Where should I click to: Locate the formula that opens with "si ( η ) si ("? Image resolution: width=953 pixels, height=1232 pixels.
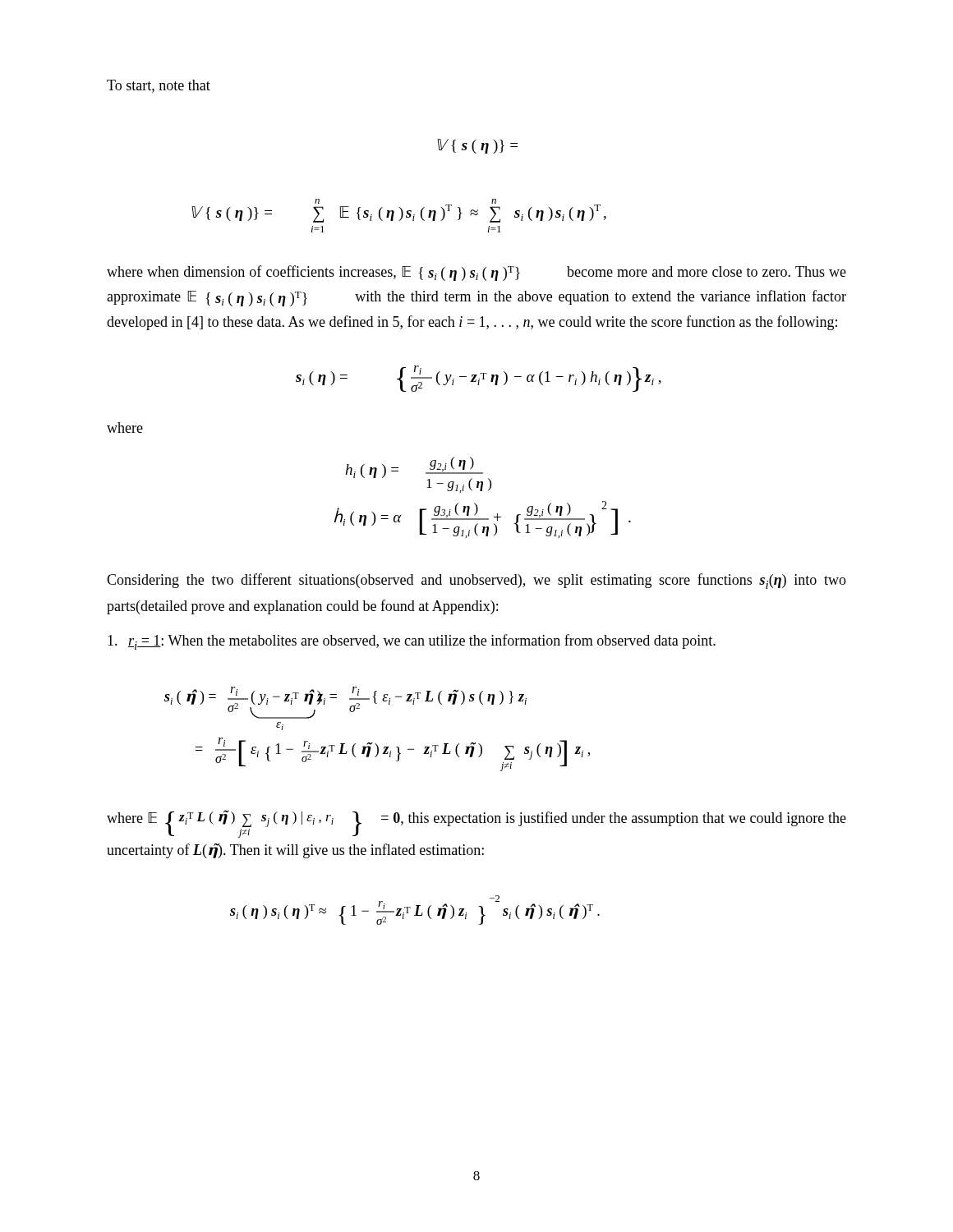pos(476,911)
